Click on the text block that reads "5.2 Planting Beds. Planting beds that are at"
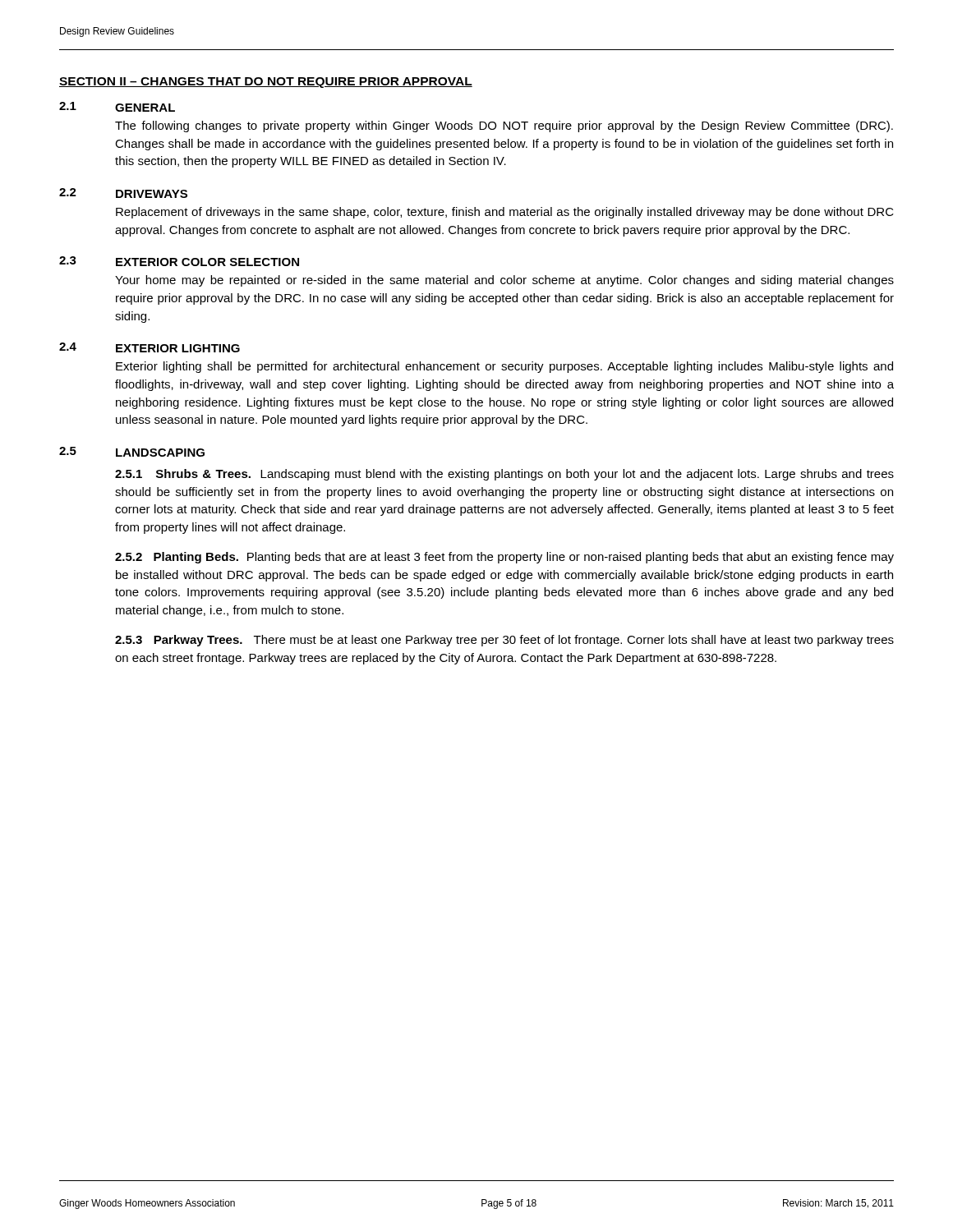 pyautogui.click(x=504, y=583)
